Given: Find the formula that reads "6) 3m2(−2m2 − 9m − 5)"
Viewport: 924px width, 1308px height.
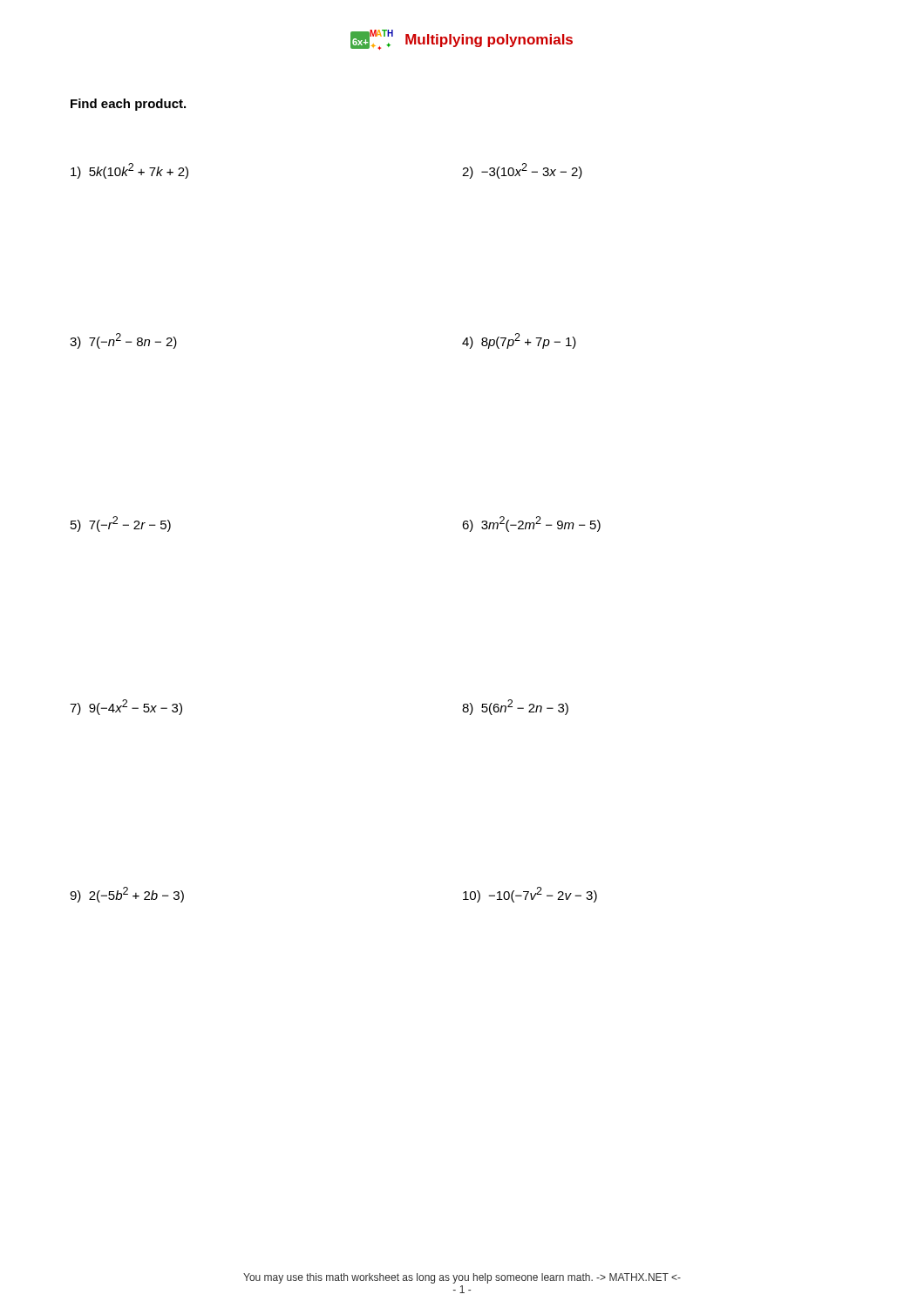Looking at the screenshot, I should 531,523.
